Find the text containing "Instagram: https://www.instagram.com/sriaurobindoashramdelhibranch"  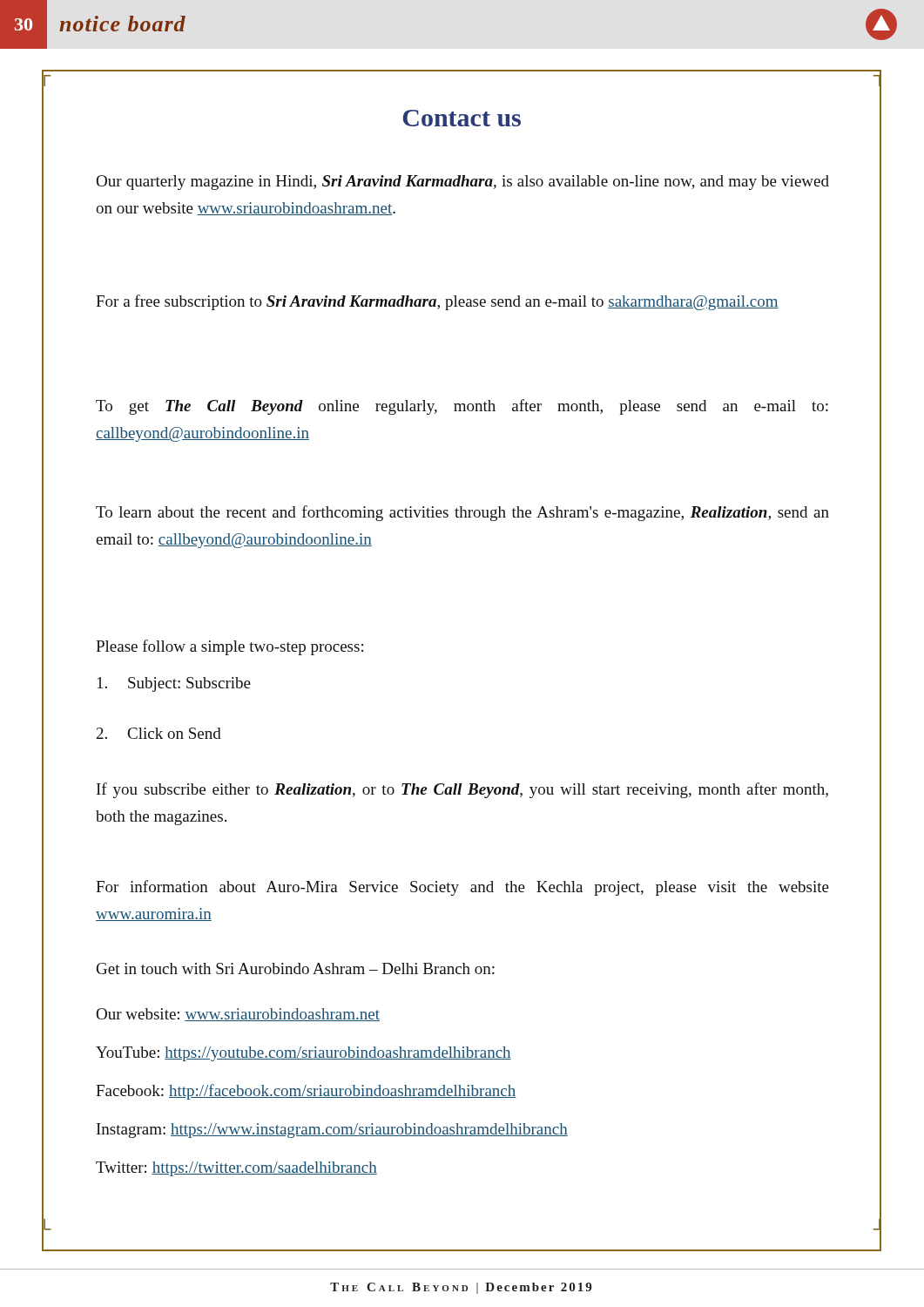coord(332,1129)
